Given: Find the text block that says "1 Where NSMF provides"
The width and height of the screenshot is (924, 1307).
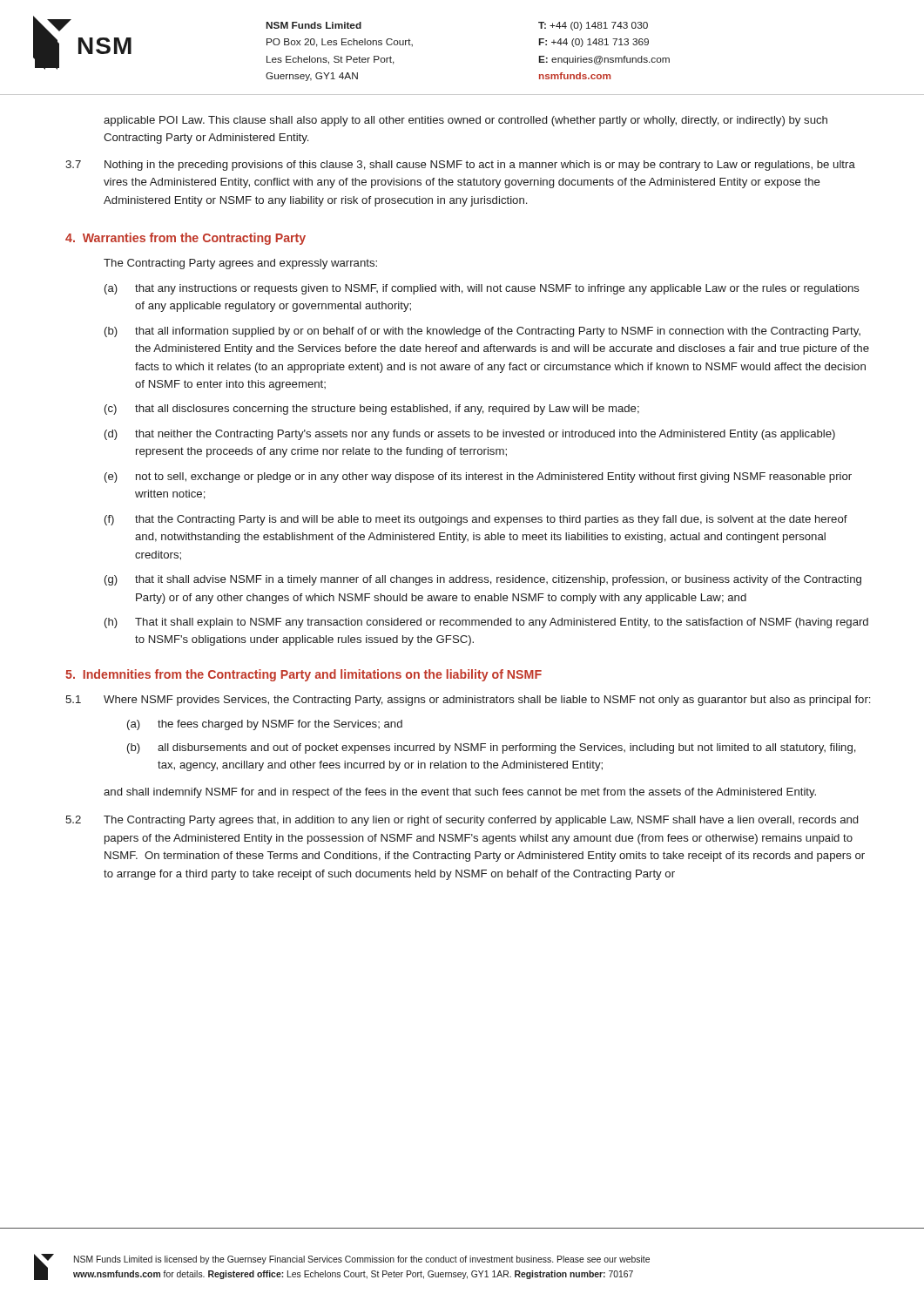Looking at the screenshot, I should 469,700.
